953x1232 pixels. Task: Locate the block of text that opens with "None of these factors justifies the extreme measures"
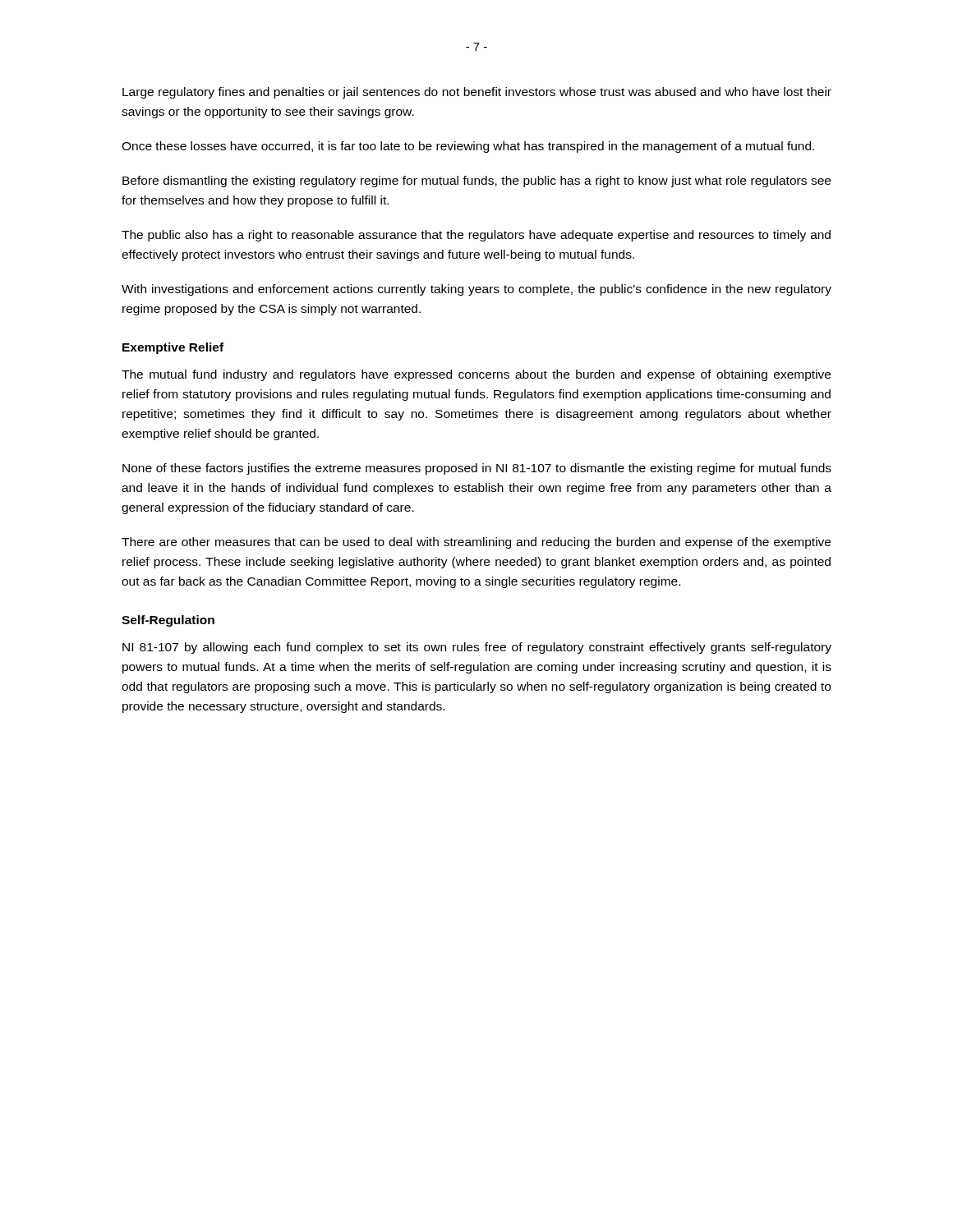tap(476, 488)
